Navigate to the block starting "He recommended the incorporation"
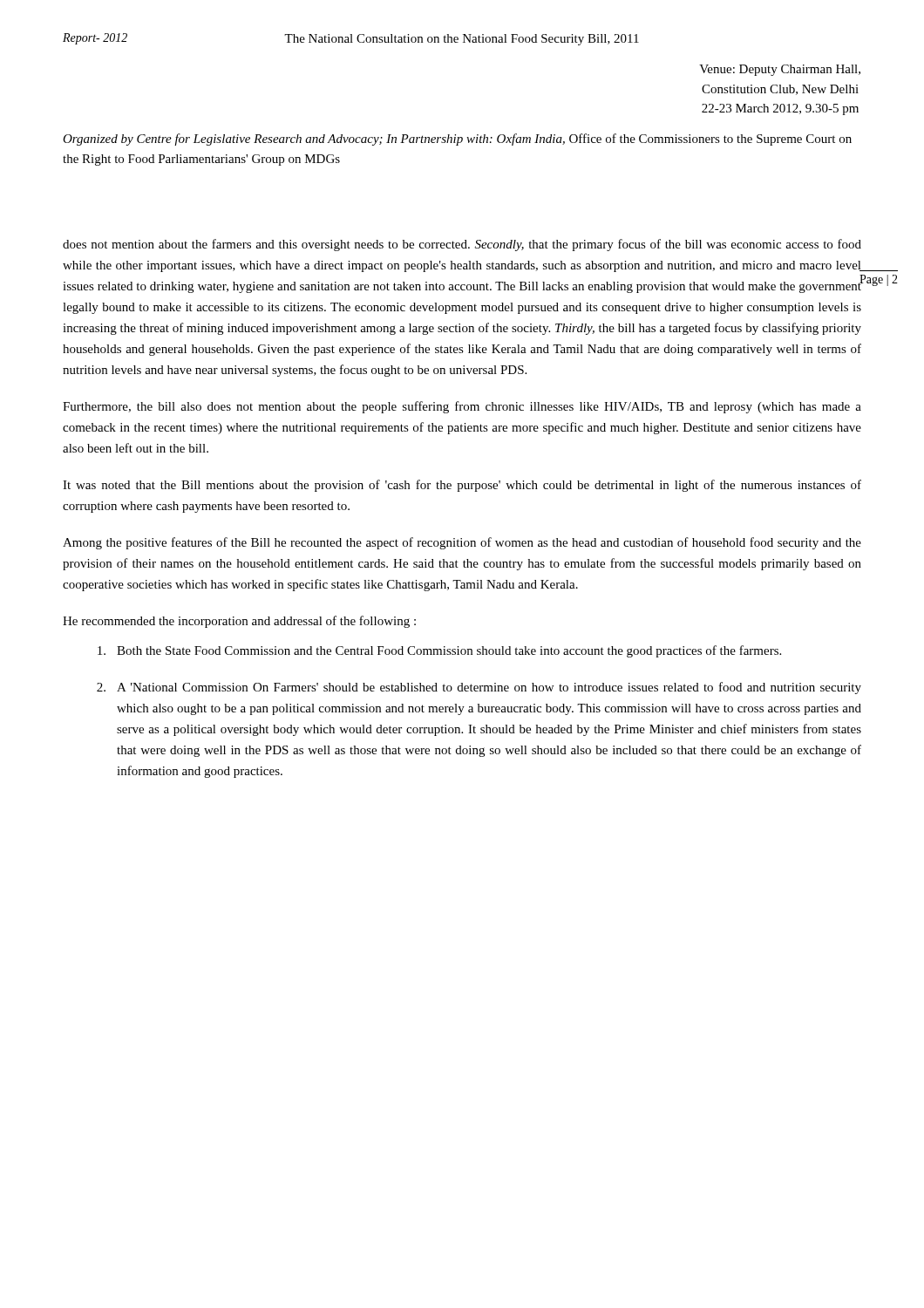The height and width of the screenshot is (1308, 924). pyautogui.click(x=240, y=621)
